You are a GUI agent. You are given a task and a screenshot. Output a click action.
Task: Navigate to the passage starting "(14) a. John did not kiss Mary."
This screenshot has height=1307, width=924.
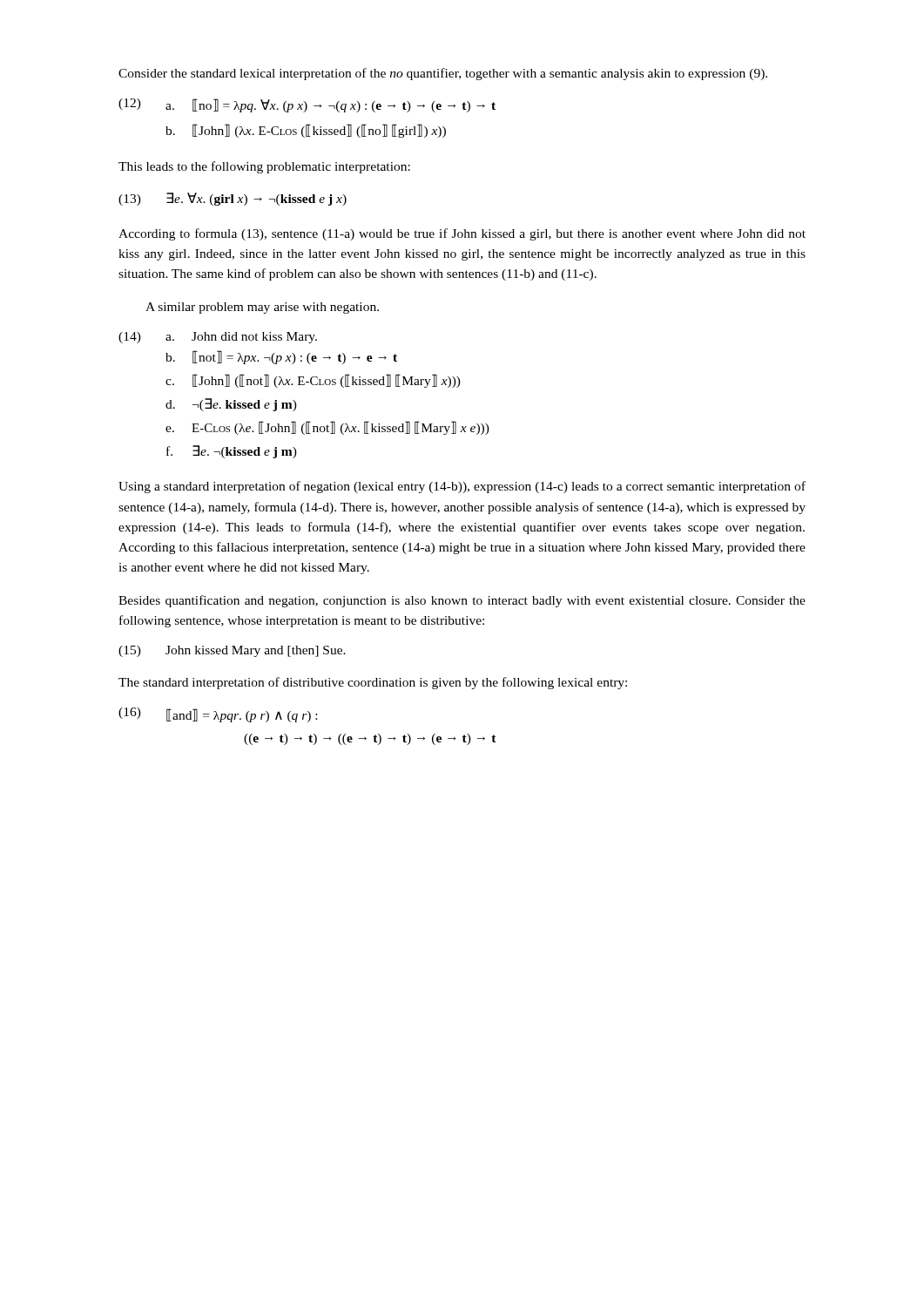click(462, 395)
